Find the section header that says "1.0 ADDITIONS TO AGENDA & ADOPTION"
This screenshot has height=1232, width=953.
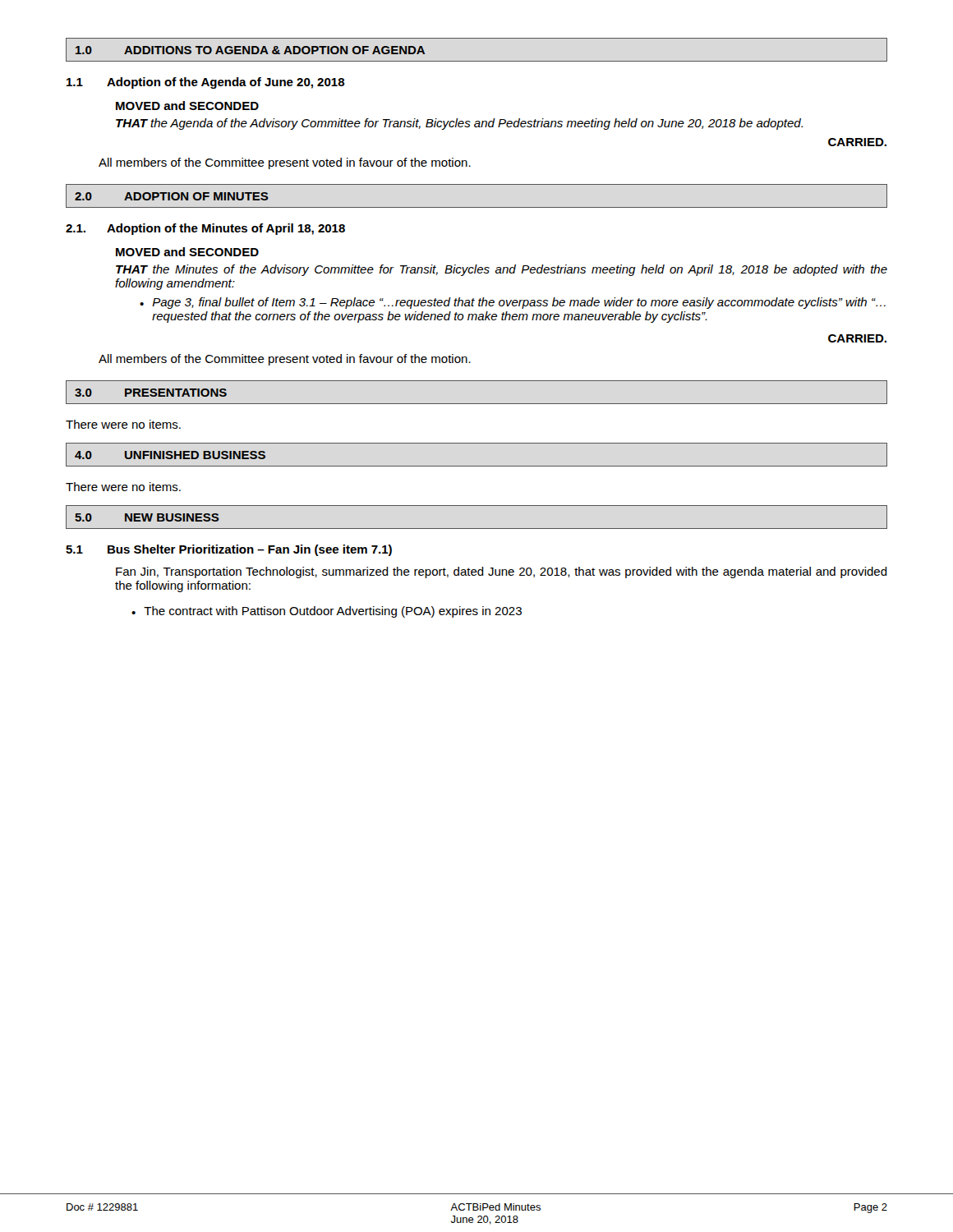(x=250, y=50)
